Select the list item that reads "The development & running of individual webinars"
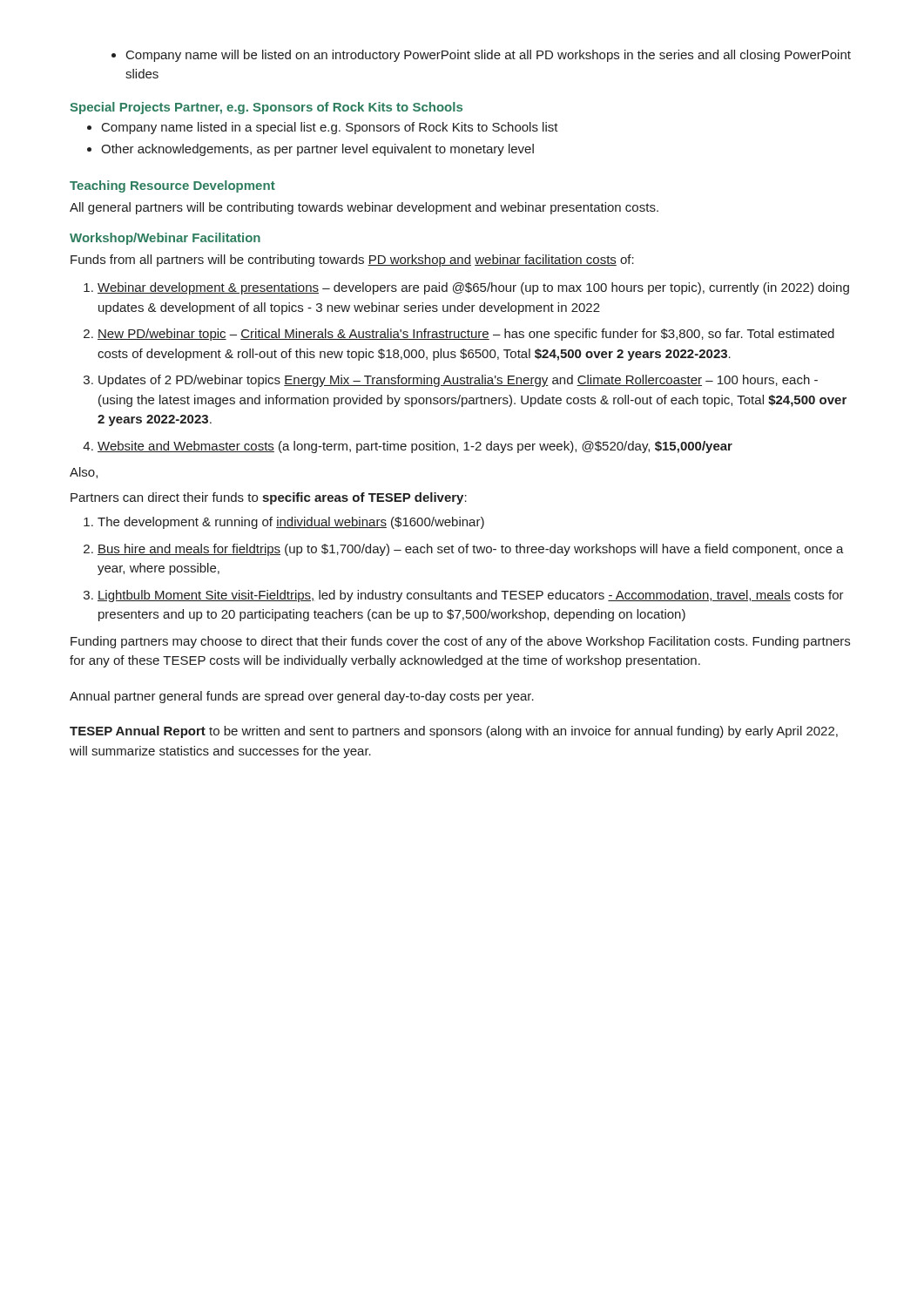The image size is (924, 1307). pyautogui.click(x=284, y=523)
